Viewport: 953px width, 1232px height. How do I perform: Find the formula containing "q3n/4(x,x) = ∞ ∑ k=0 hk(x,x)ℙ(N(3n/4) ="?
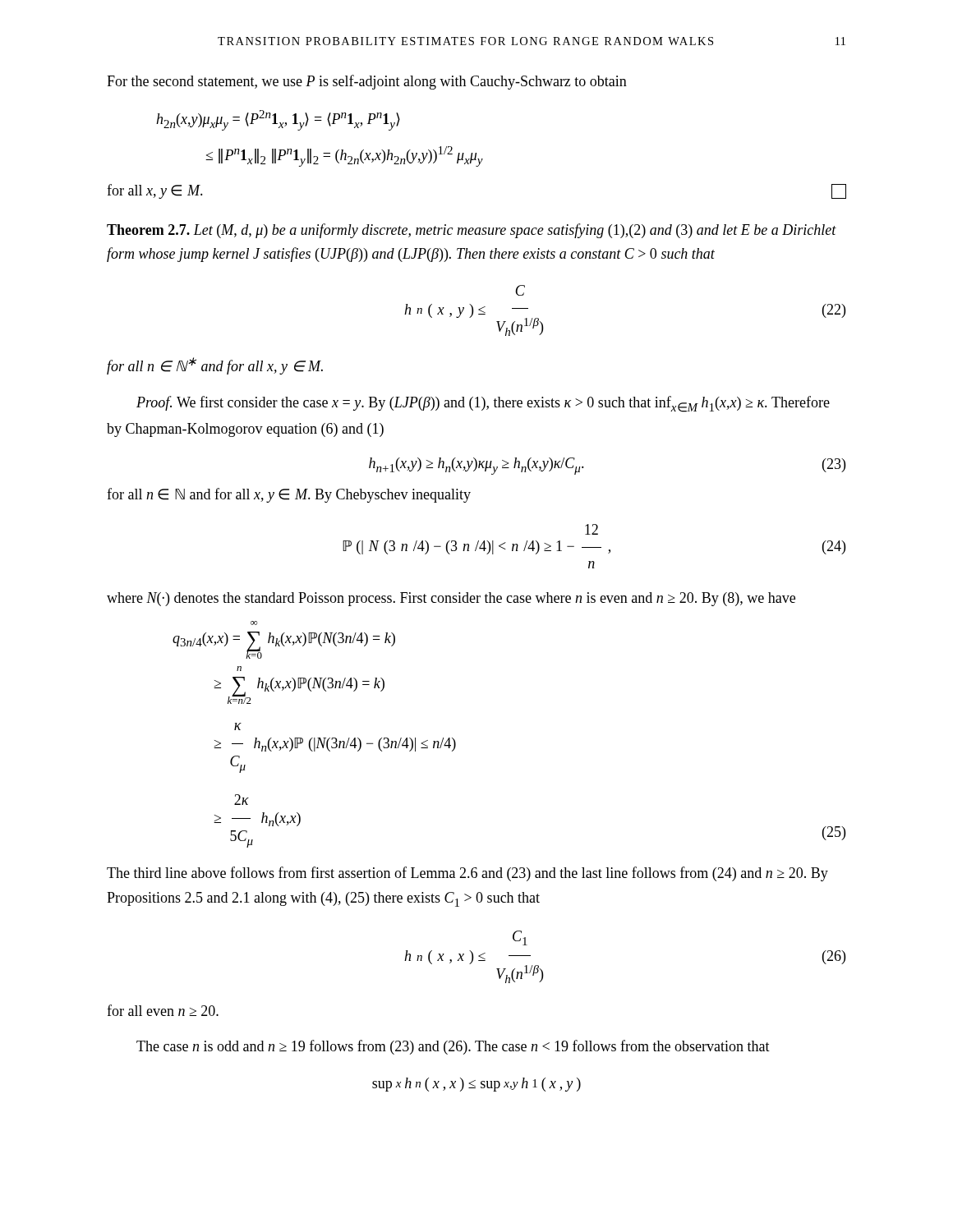(x=254, y=623)
